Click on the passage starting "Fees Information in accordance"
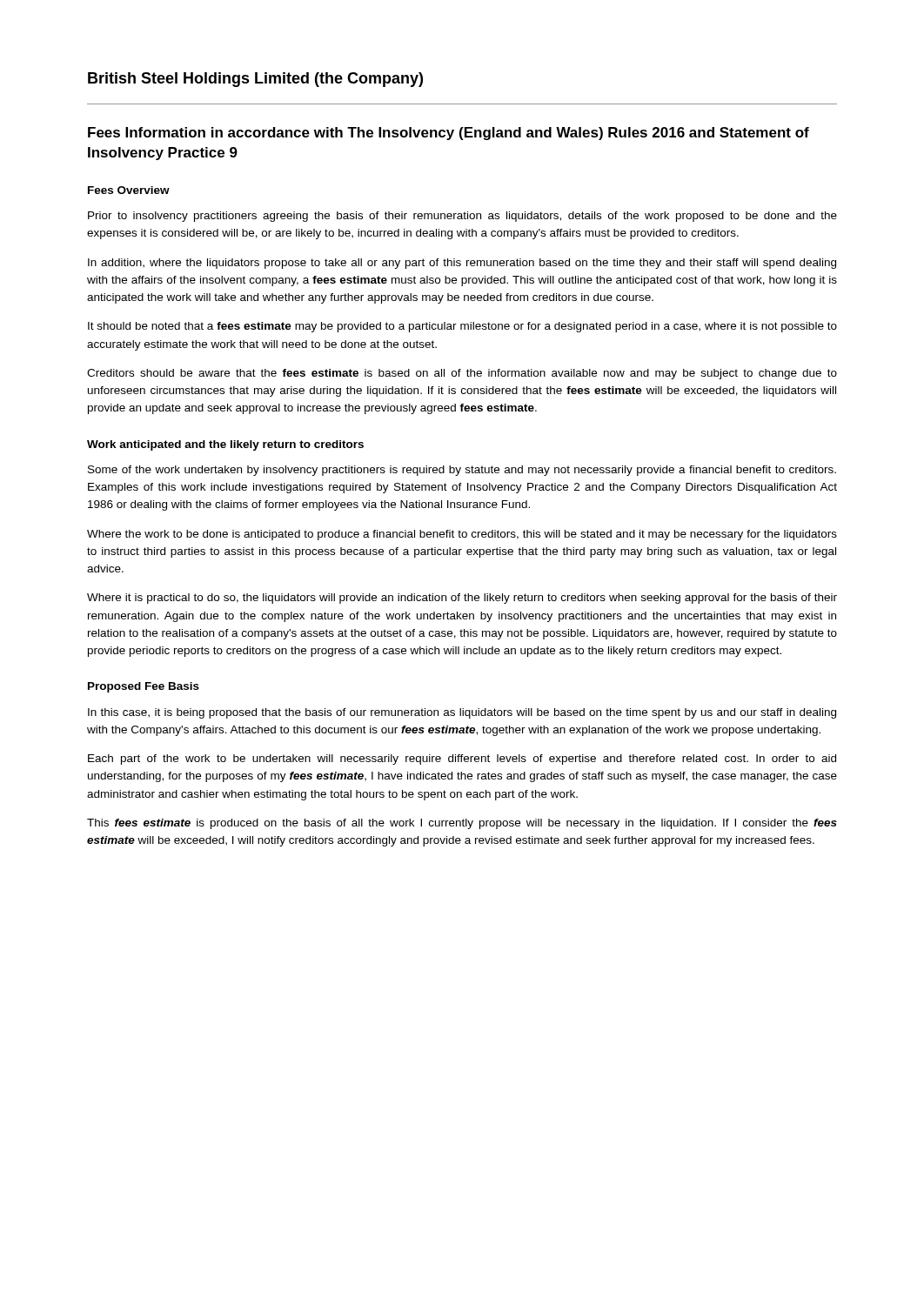The height and width of the screenshot is (1305, 924). point(448,143)
